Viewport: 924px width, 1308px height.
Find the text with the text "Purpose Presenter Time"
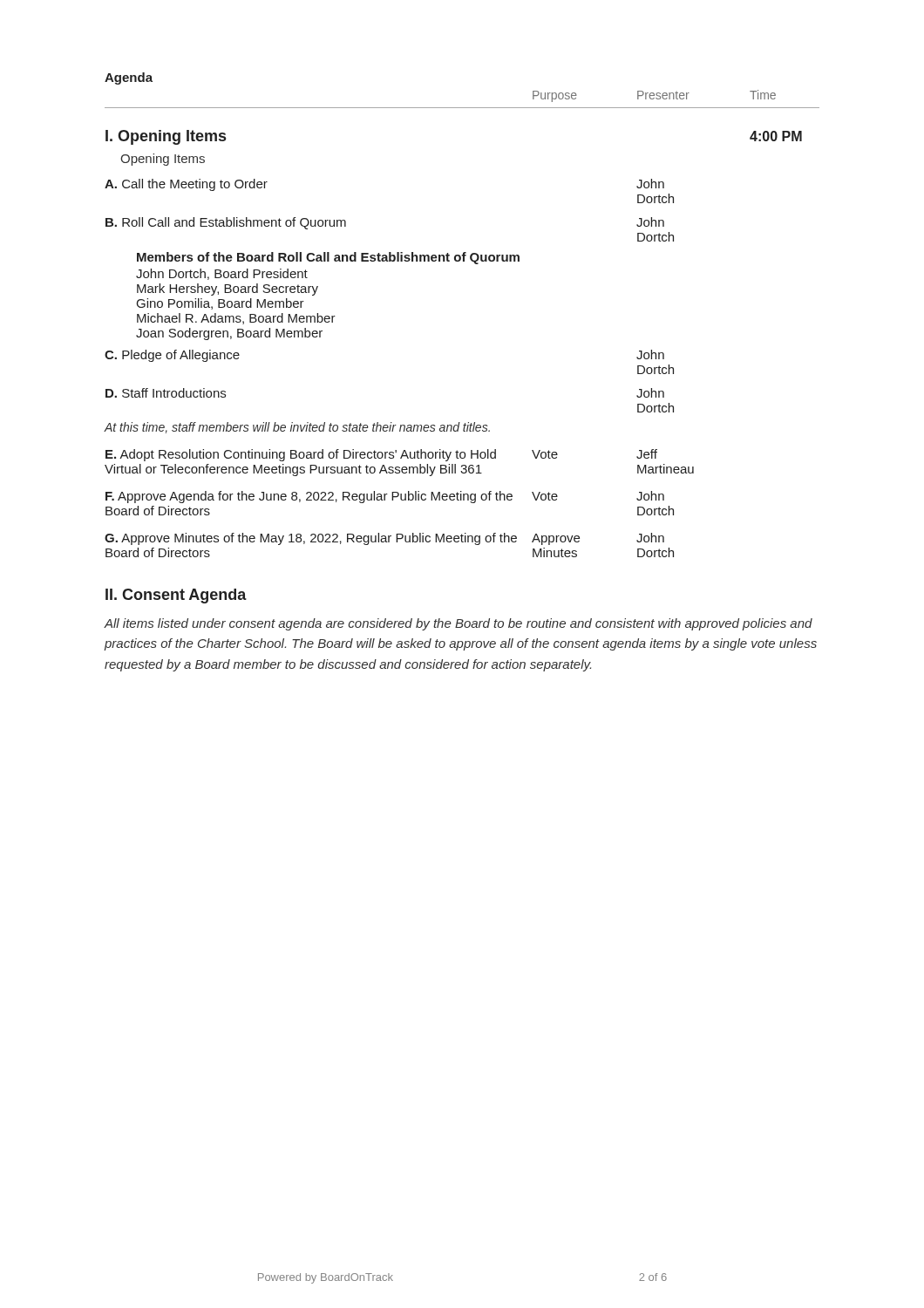676,95
